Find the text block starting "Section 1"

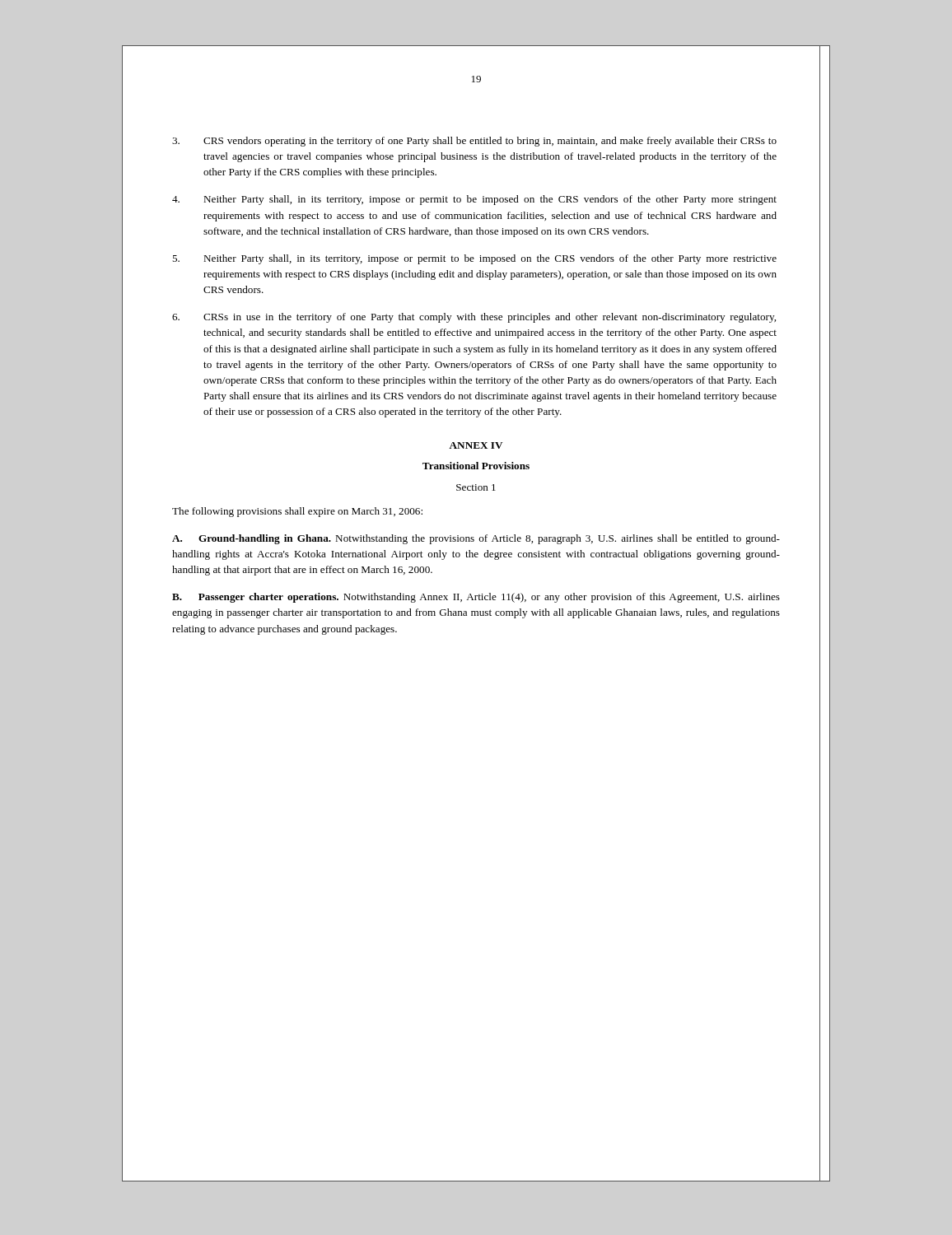(476, 487)
